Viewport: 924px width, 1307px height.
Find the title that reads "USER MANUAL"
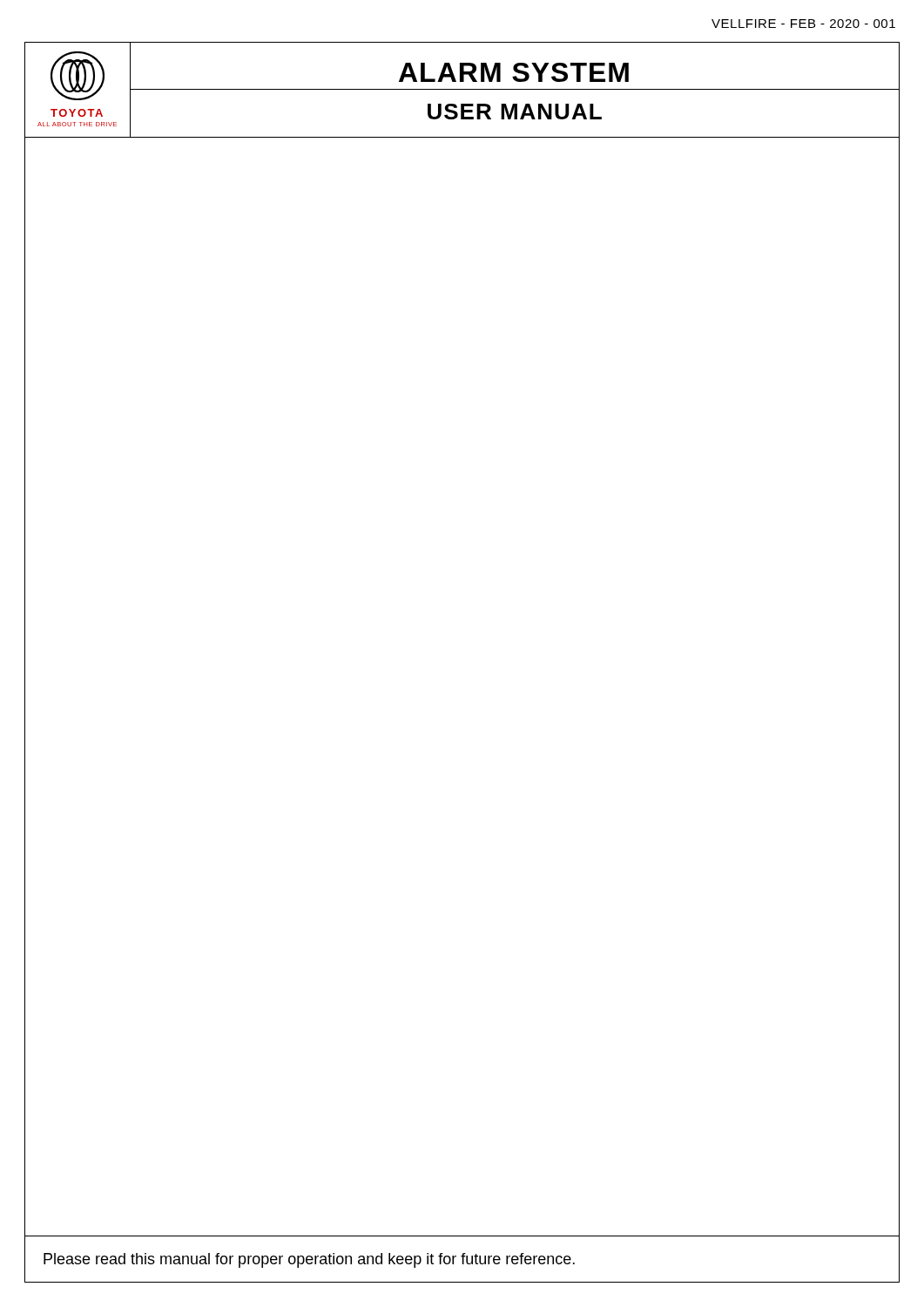515,111
